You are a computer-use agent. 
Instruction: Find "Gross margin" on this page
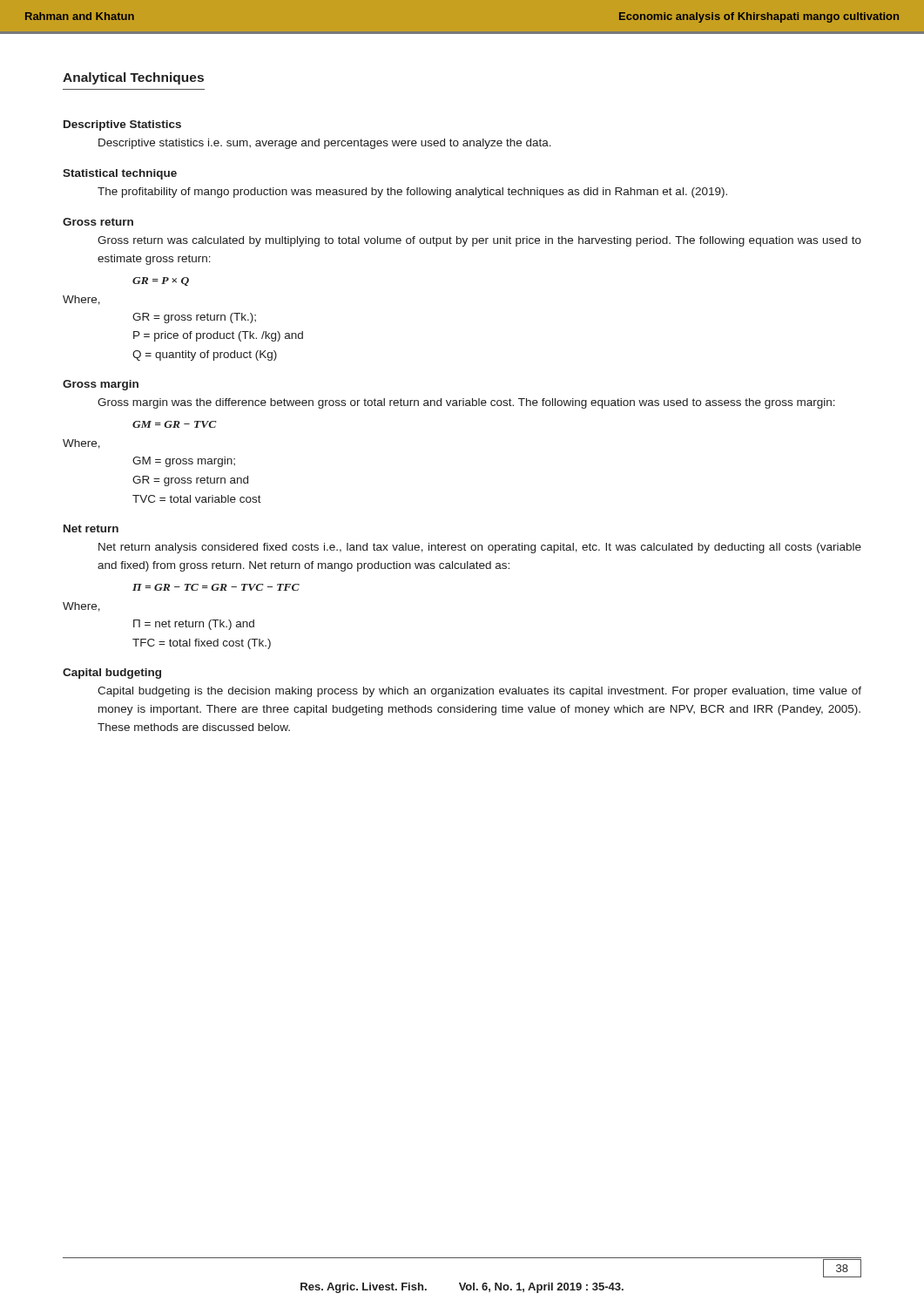tap(101, 384)
